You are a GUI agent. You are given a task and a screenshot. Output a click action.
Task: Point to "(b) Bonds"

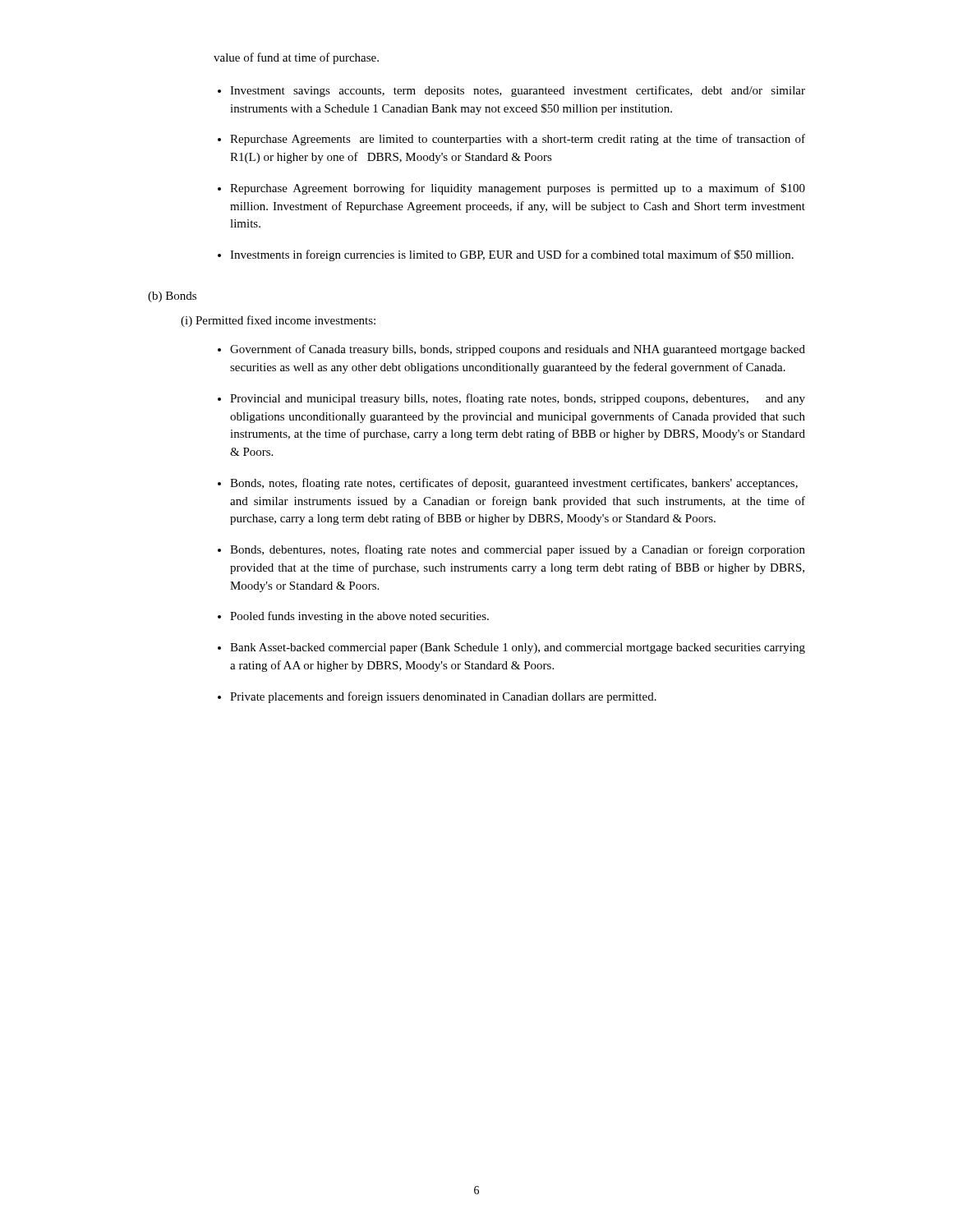172,295
